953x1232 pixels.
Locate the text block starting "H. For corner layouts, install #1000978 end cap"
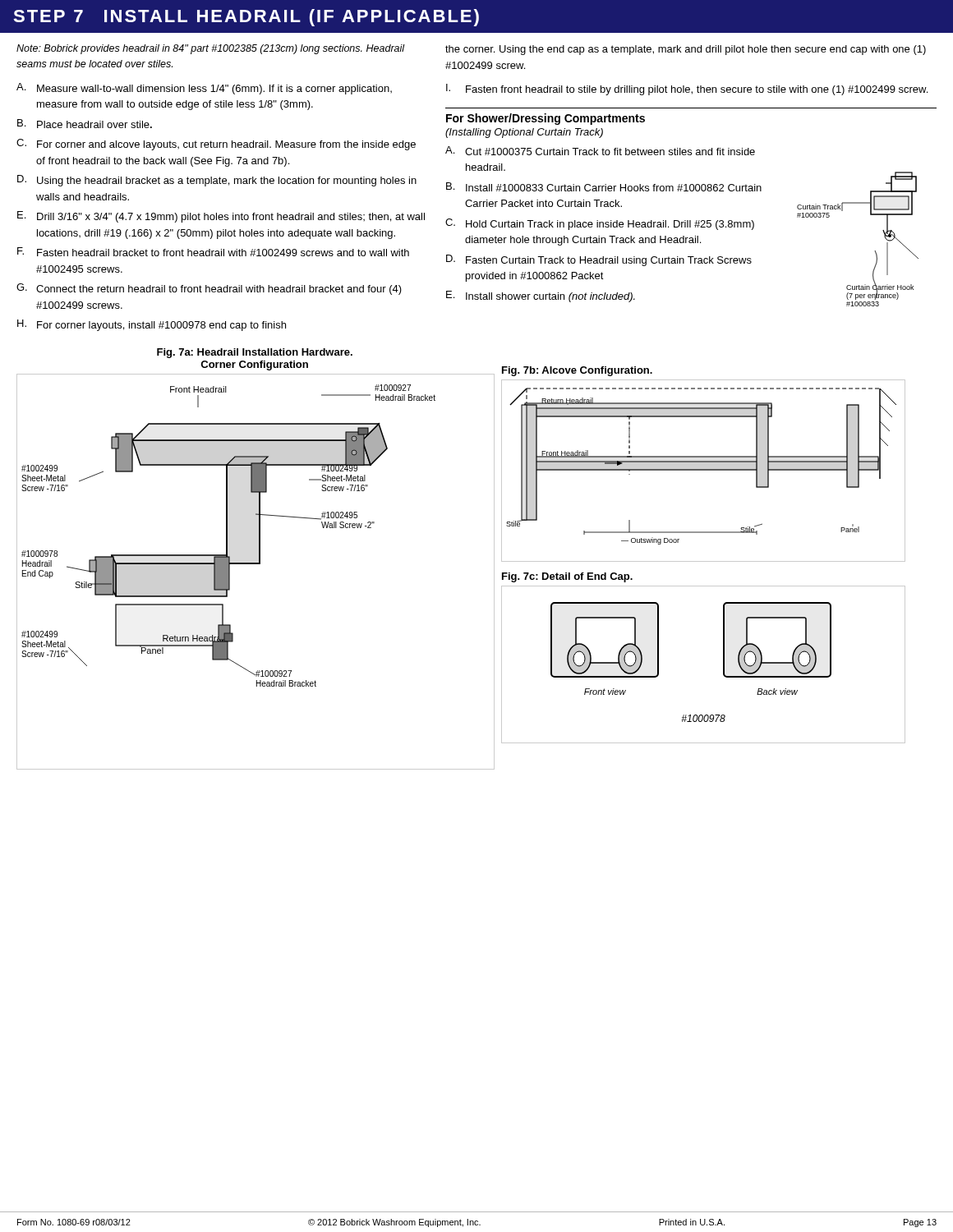coord(152,325)
